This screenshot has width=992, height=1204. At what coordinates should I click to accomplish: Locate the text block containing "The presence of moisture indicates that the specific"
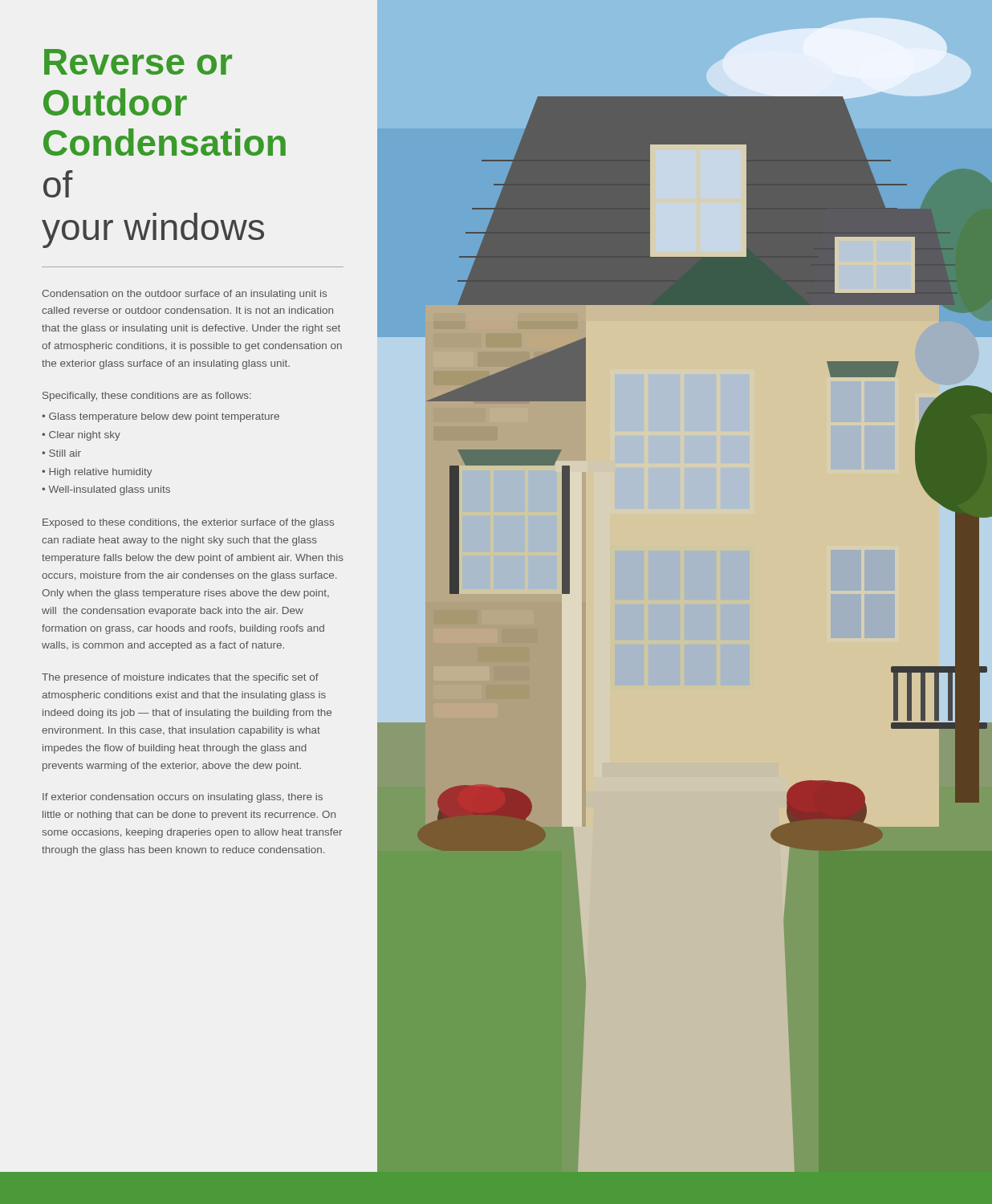point(187,721)
